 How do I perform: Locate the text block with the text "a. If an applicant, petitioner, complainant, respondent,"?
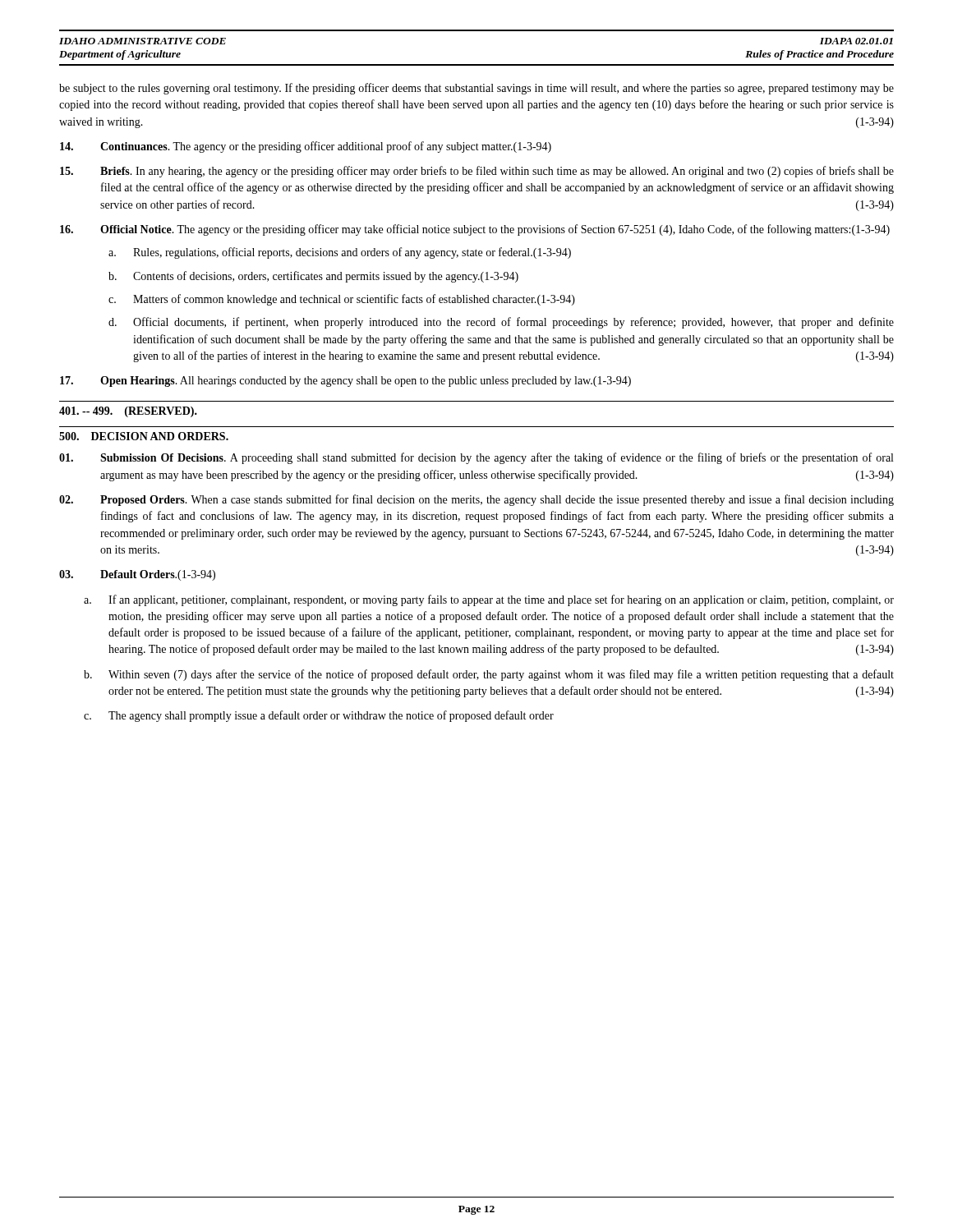click(x=489, y=625)
